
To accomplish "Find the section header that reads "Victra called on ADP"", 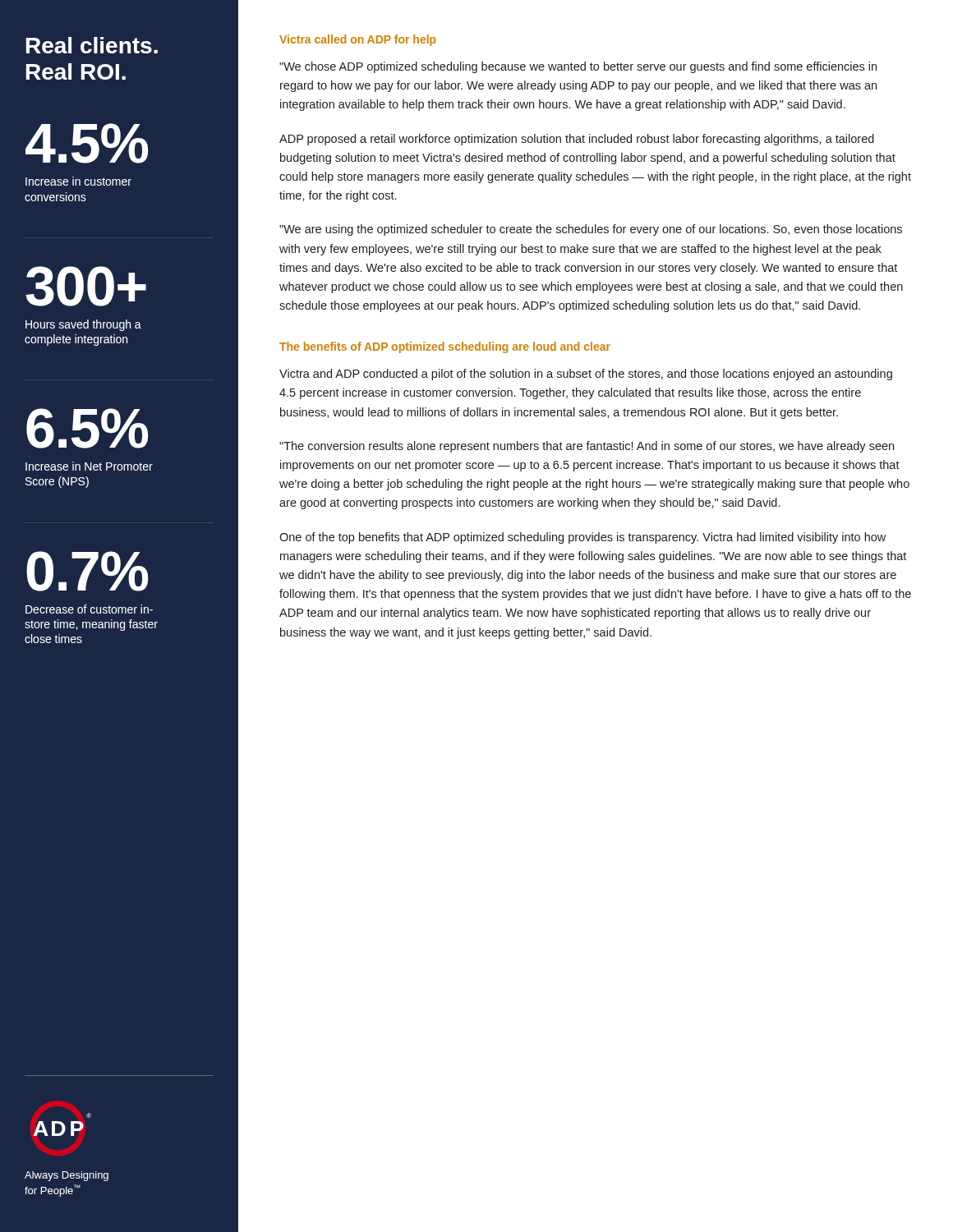I will click(x=358, y=39).
